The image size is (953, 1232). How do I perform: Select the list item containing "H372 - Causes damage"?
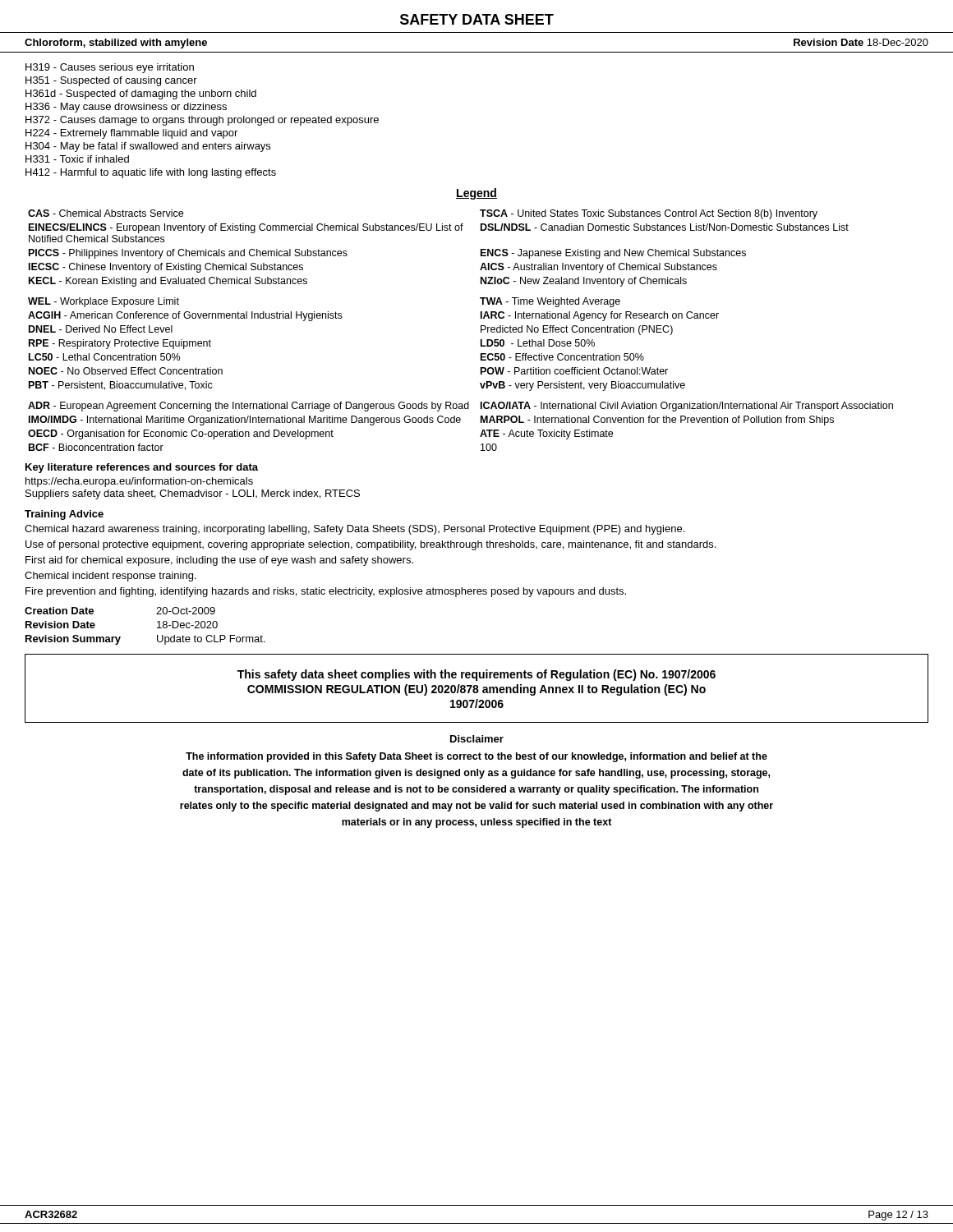tap(202, 120)
